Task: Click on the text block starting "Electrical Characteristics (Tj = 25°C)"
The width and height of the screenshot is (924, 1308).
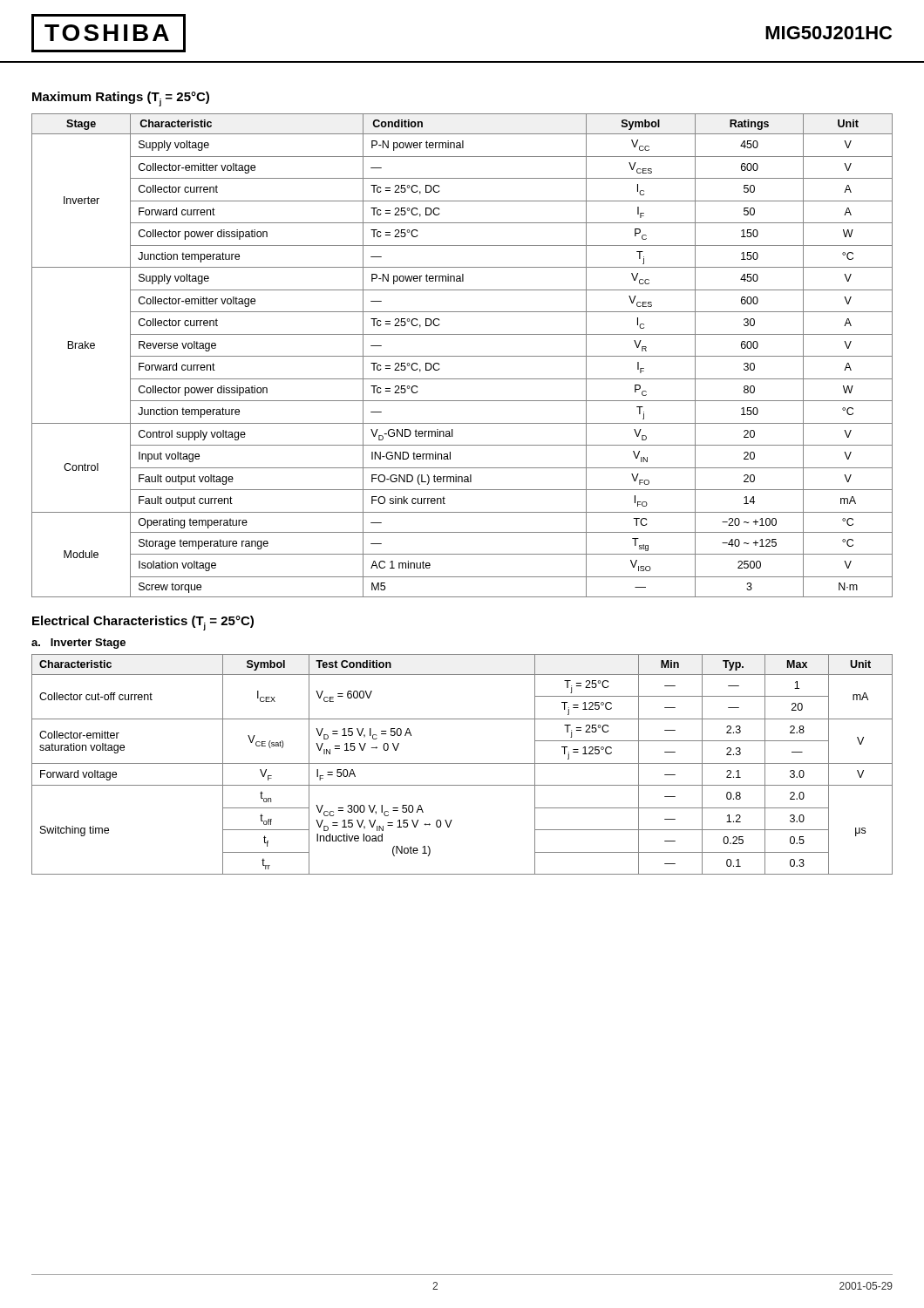Action: click(x=143, y=621)
